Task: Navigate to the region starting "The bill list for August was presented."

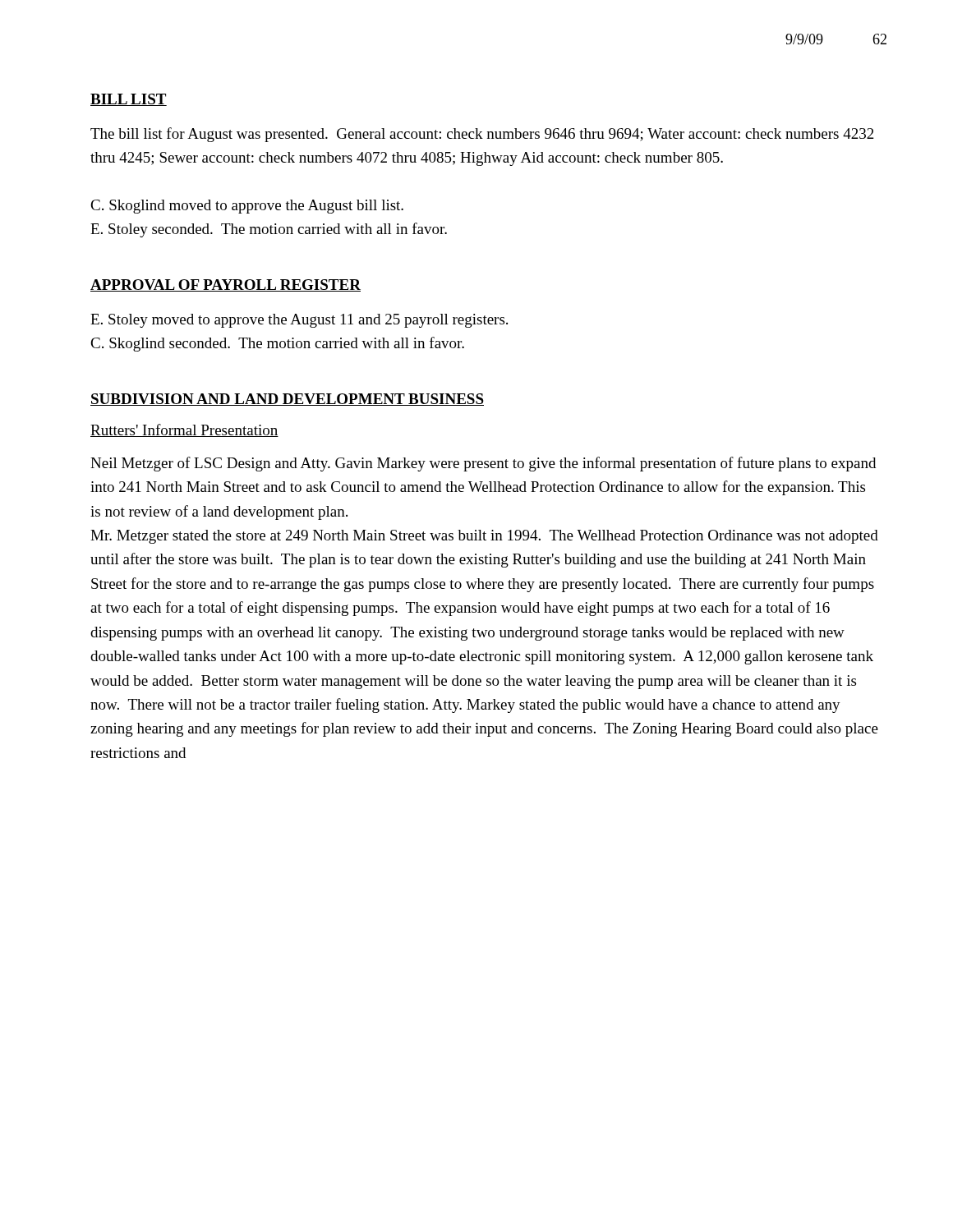Action: (482, 146)
